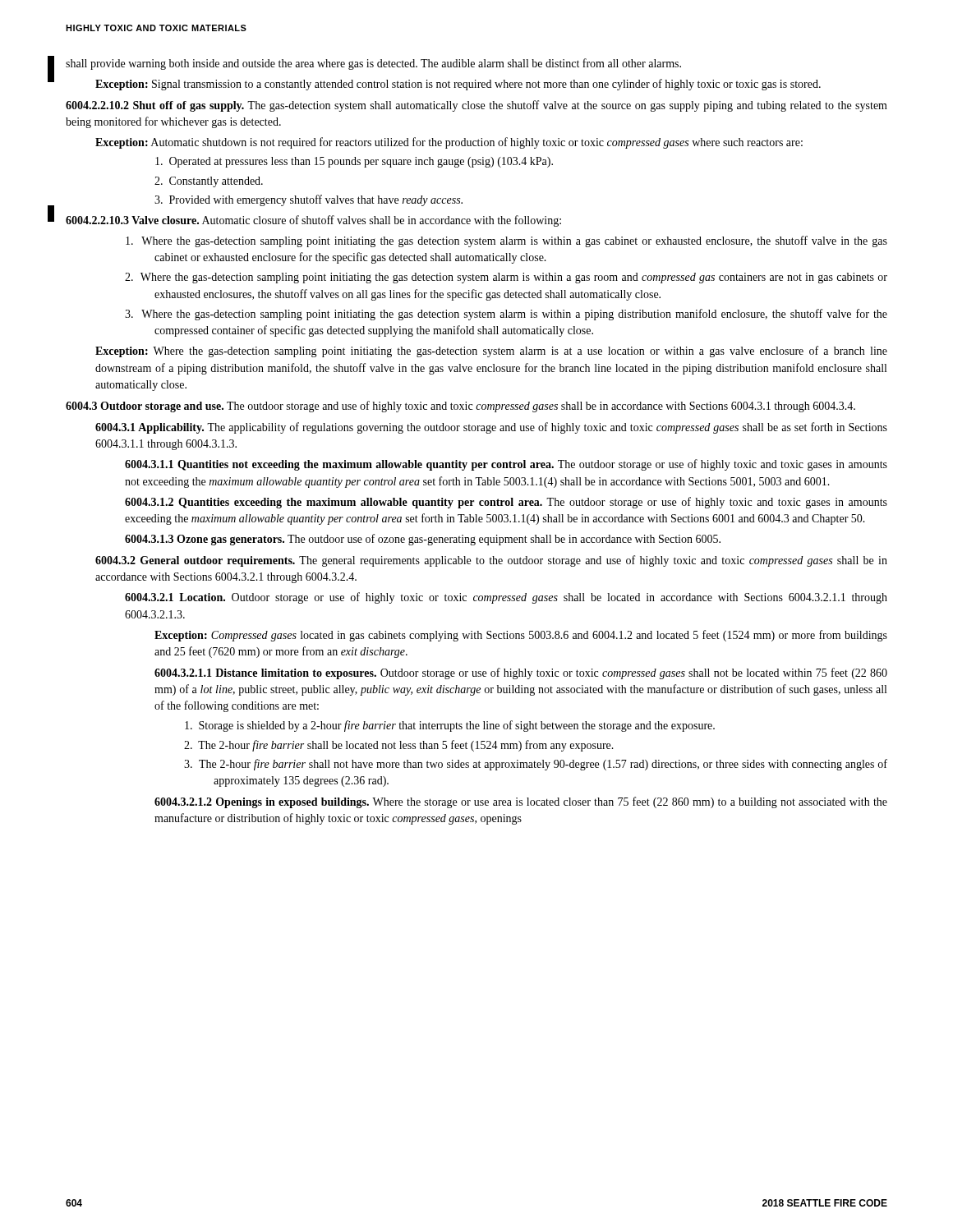This screenshot has width=953, height=1232.
Task: Find the list item containing "Storage is shielded by a 2-hour"
Action: point(450,726)
